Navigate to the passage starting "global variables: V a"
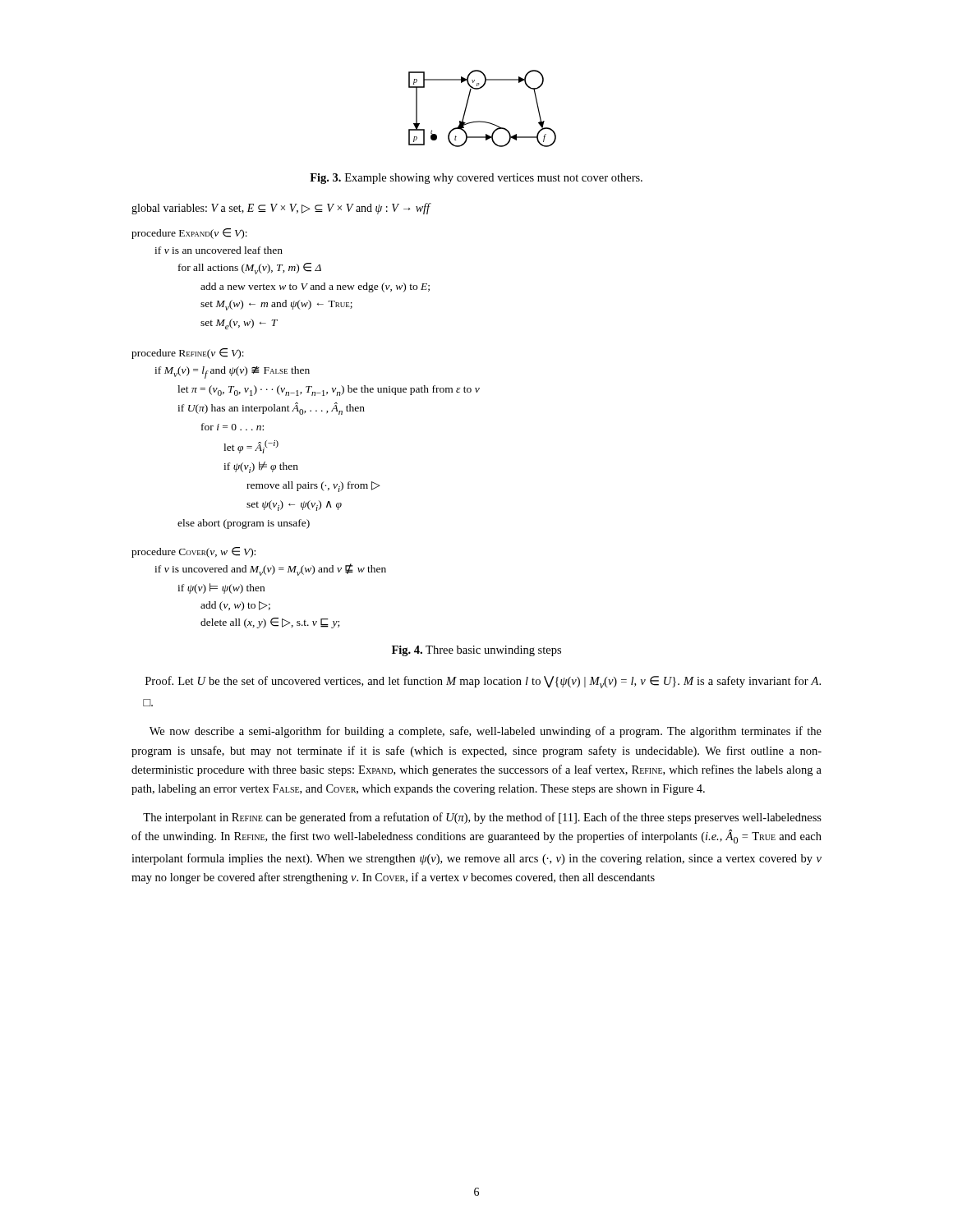The image size is (953, 1232). 281,208
